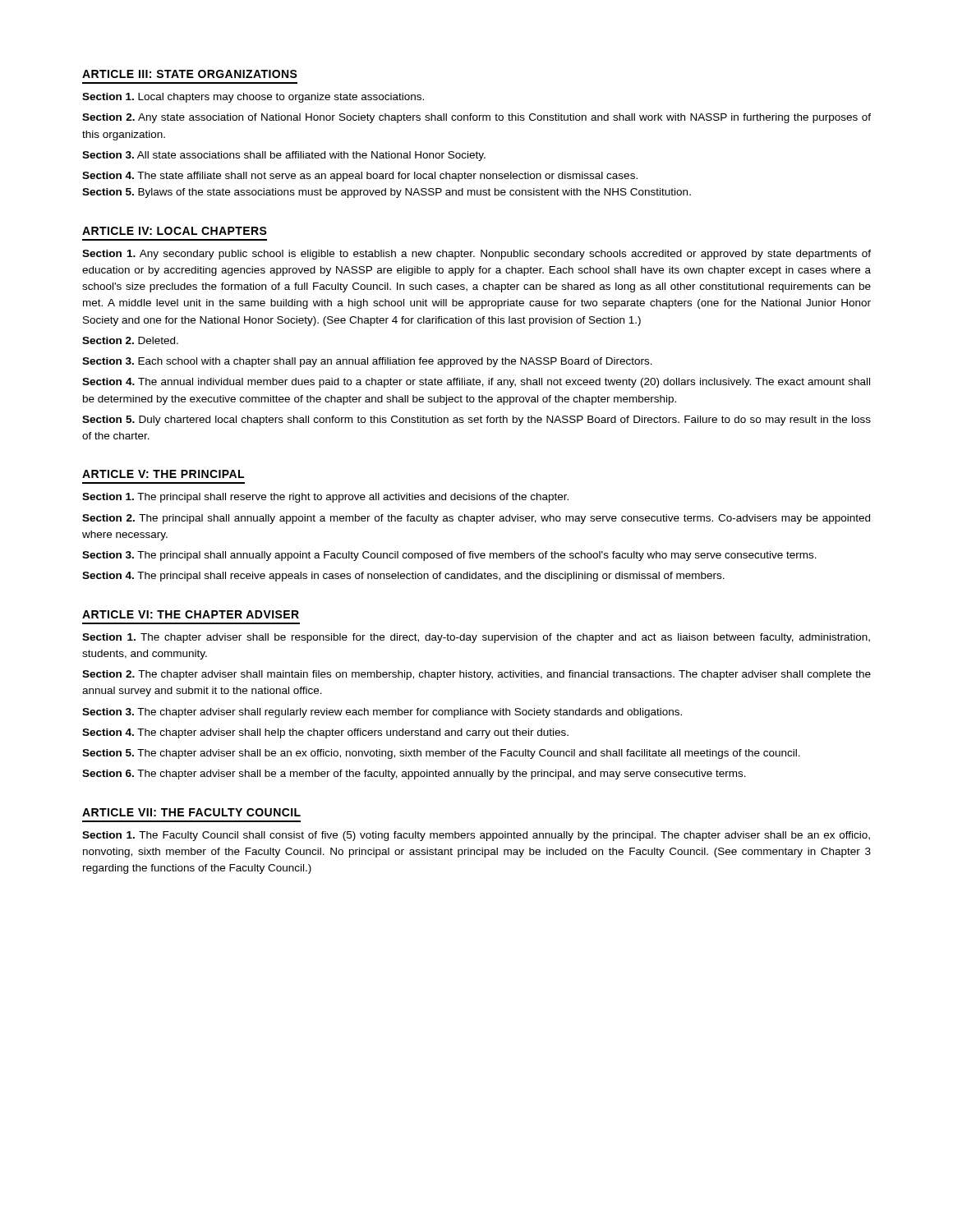Click where it says "ARTICLE VII: THE FACULTY COUNCIL"
This screenshot has width=953, height=1232.
[x=192, y=812]
